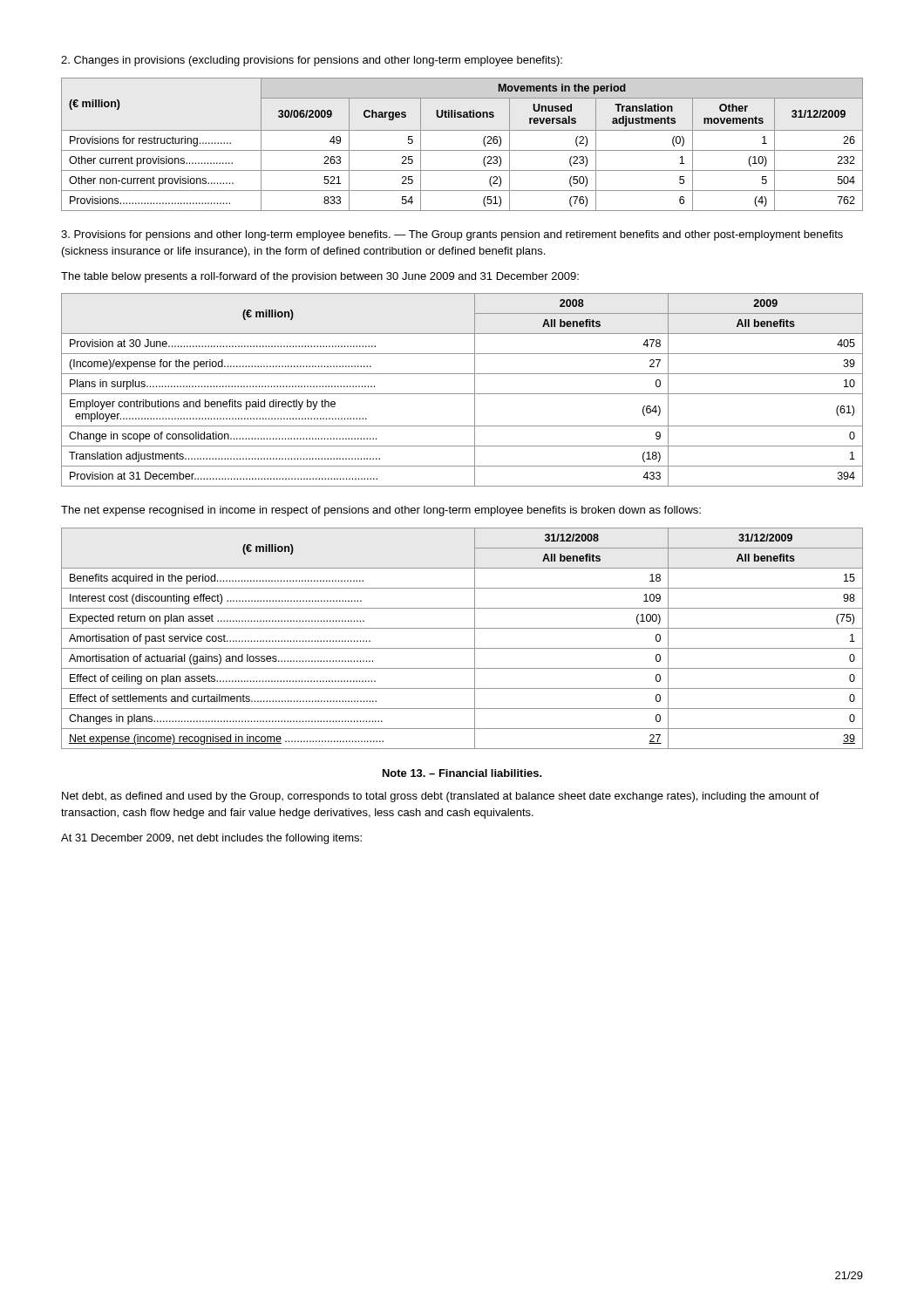The height and width of the screenshot is (1308, 924).
Task: Select the text block containing "Net debt, as defined and used"
Action: click(440, 804)
